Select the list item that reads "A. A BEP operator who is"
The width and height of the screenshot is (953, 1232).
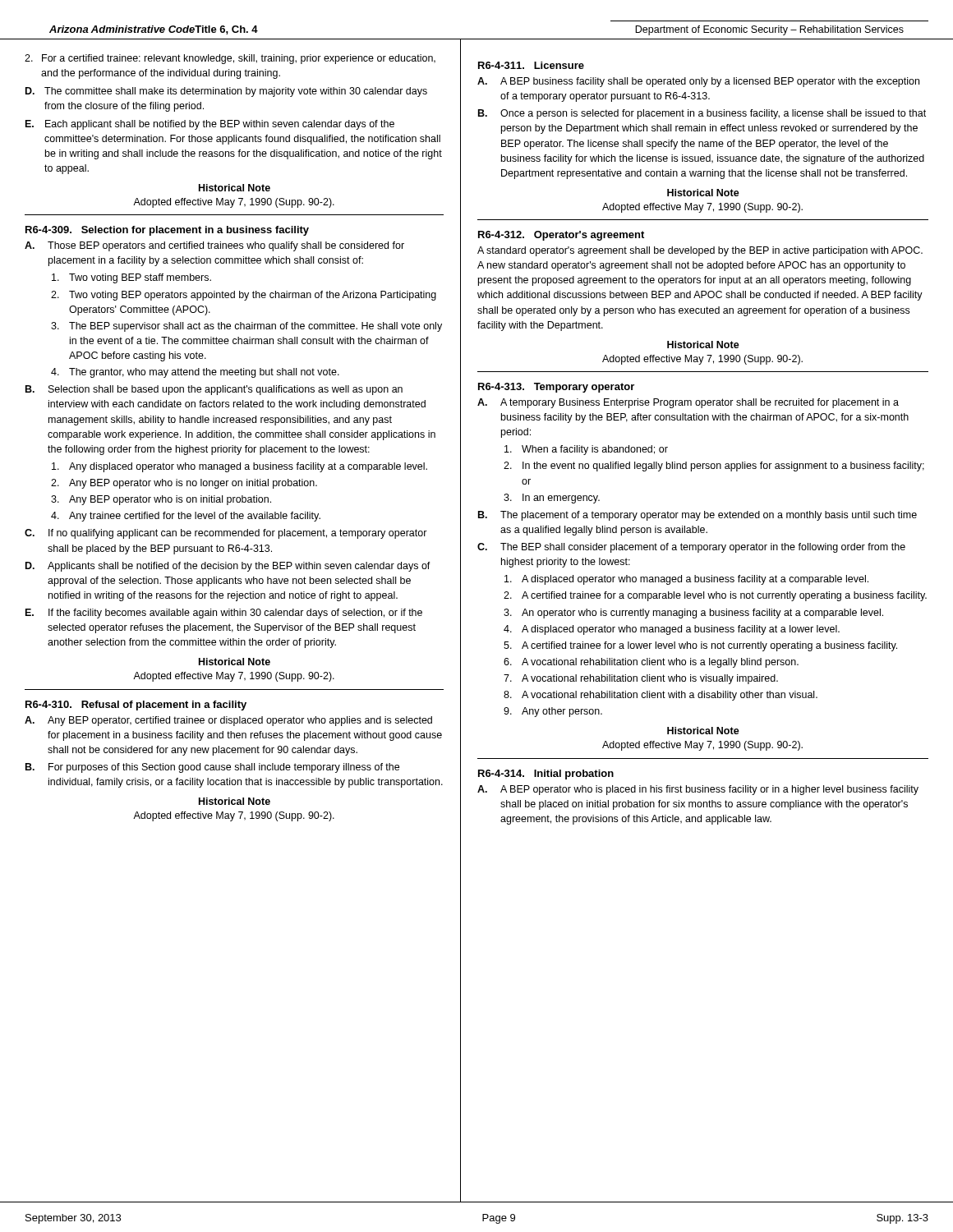(703, 804)
